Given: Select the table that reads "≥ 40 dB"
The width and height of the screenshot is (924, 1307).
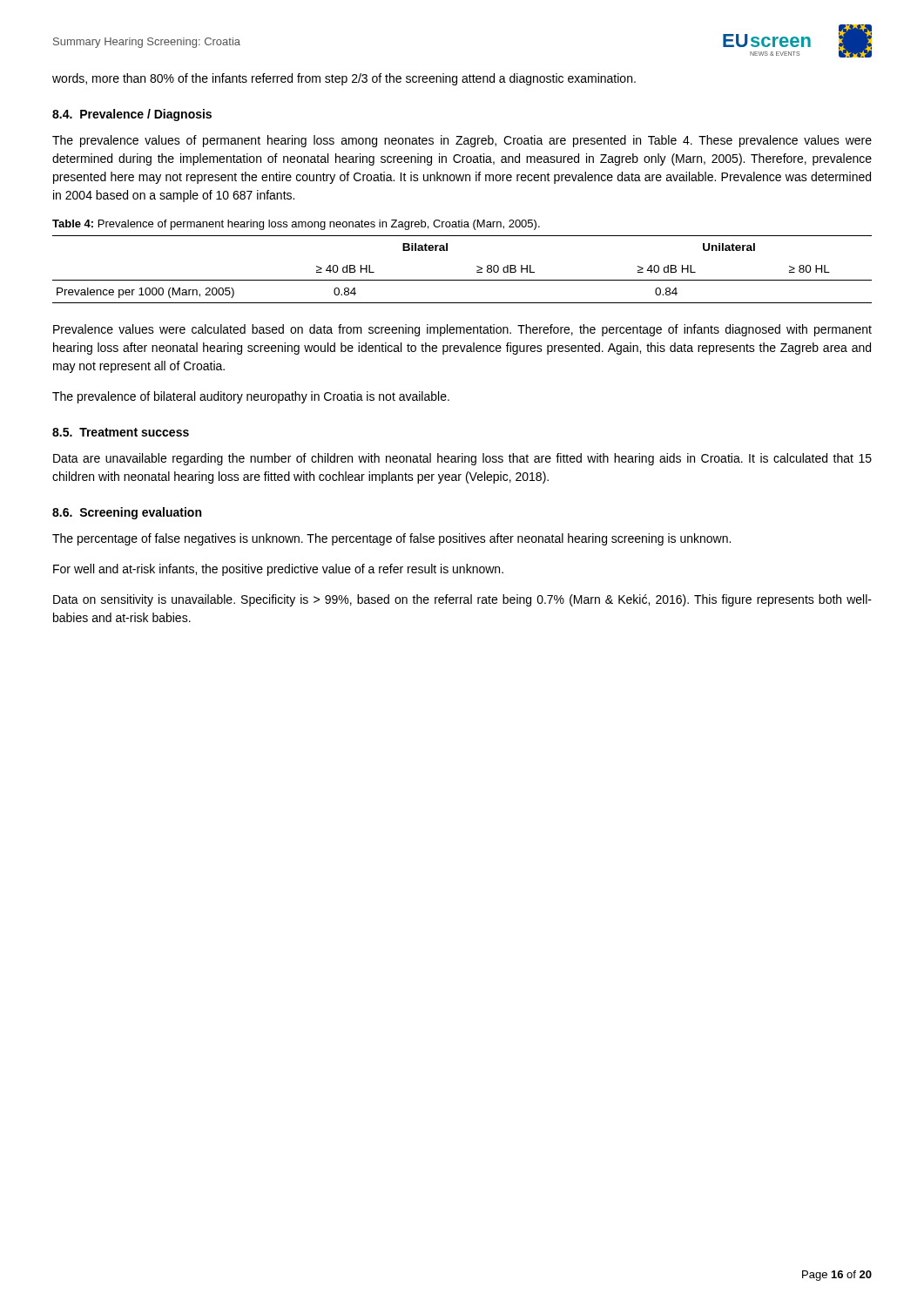Looking at the screenshot, I should pyautogui.click(x=462, y=269).
